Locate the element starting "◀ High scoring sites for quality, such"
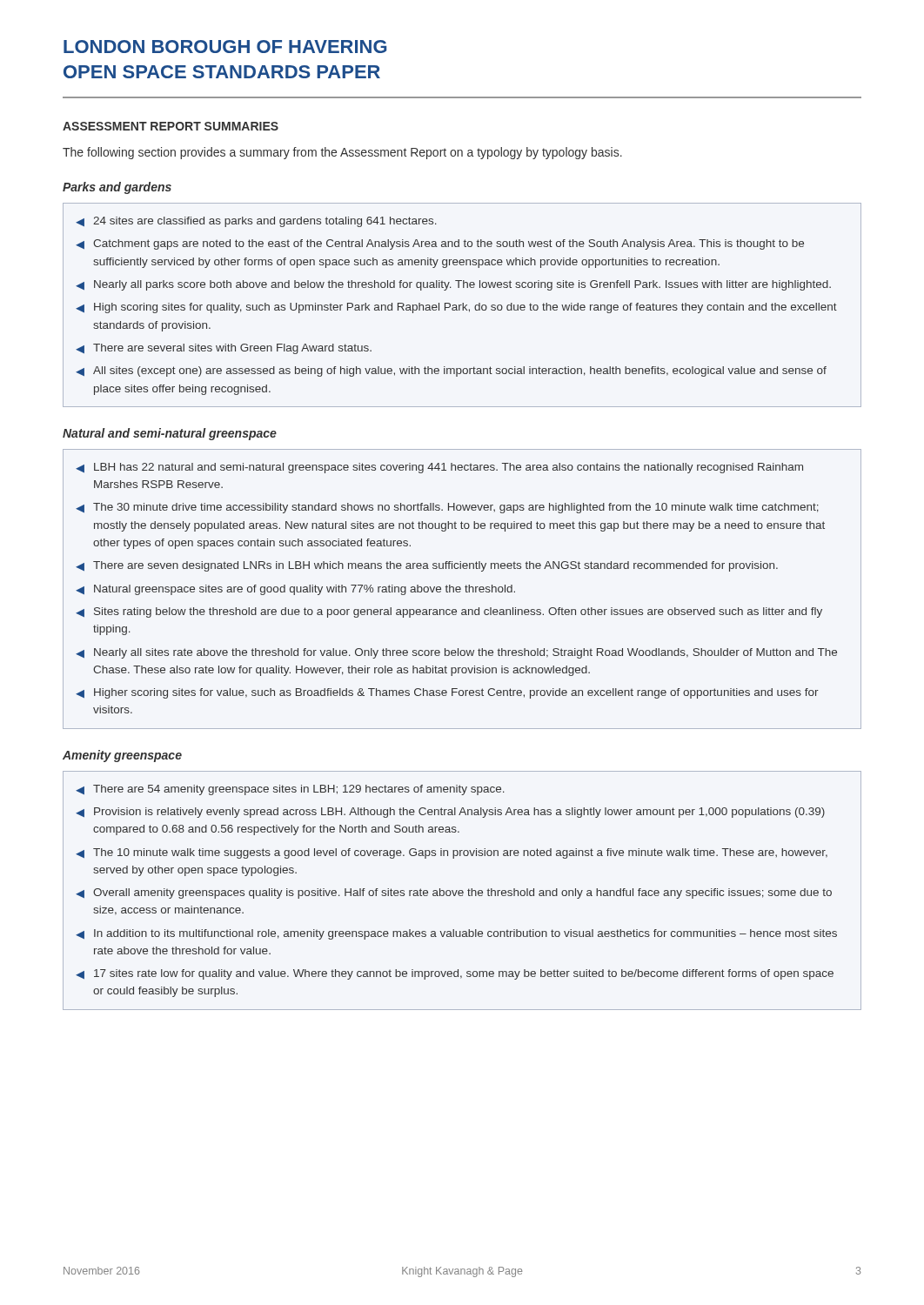The image size is (924, 1305). (461, 316)
